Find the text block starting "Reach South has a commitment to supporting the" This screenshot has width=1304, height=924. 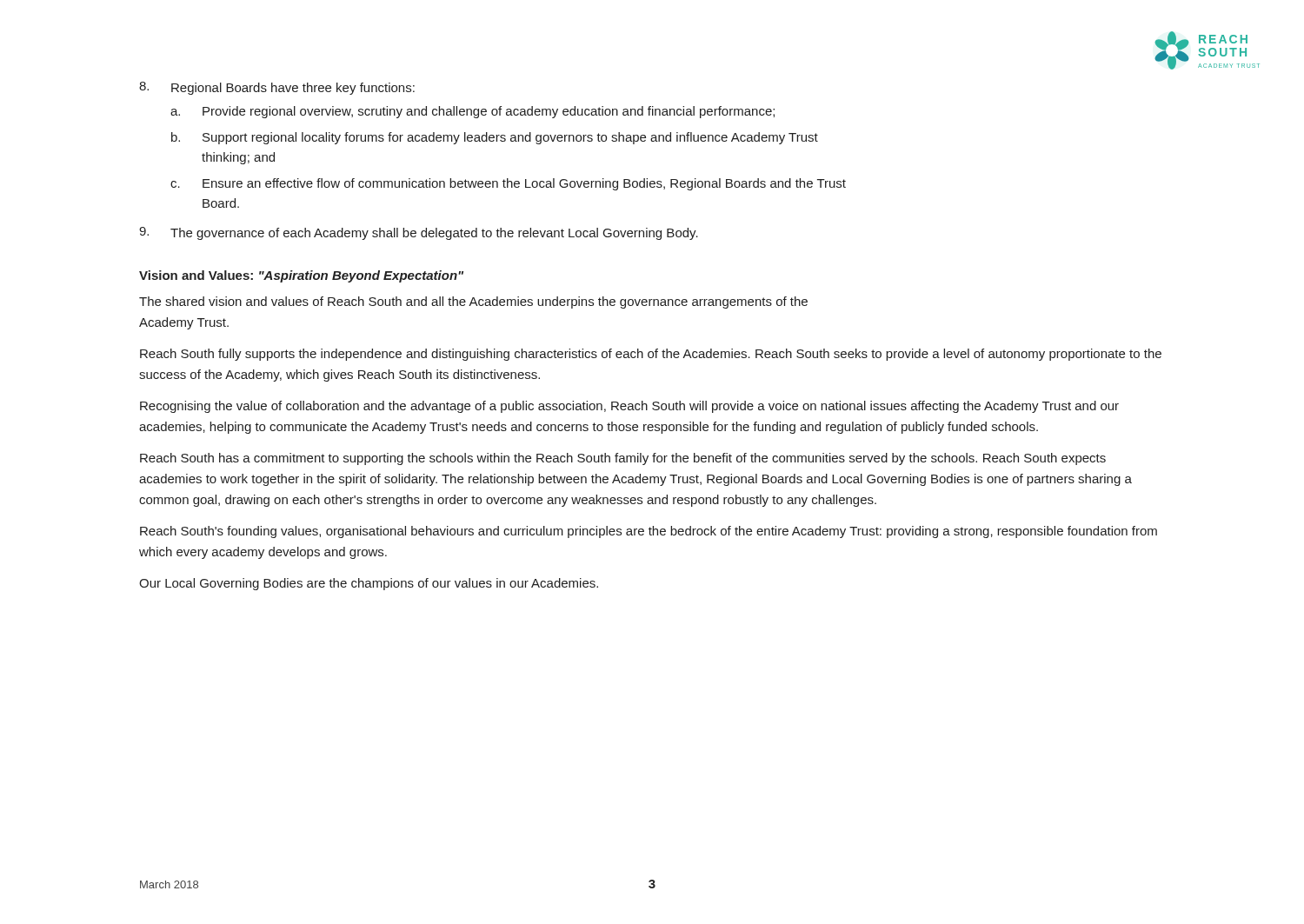tap(635, 478)
